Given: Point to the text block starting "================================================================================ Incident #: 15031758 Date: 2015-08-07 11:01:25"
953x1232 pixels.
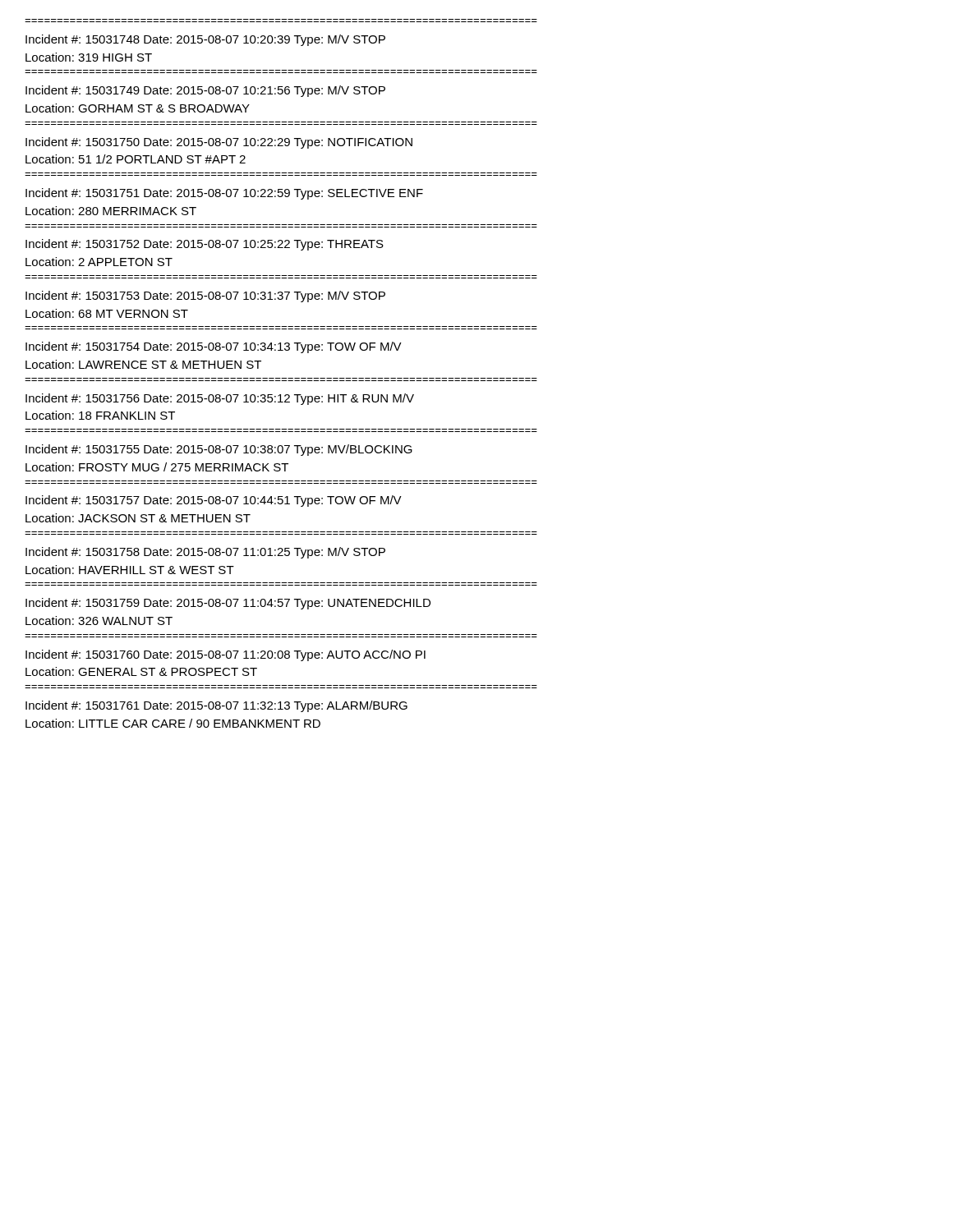Looking at the screenshot, I should 205,553.
